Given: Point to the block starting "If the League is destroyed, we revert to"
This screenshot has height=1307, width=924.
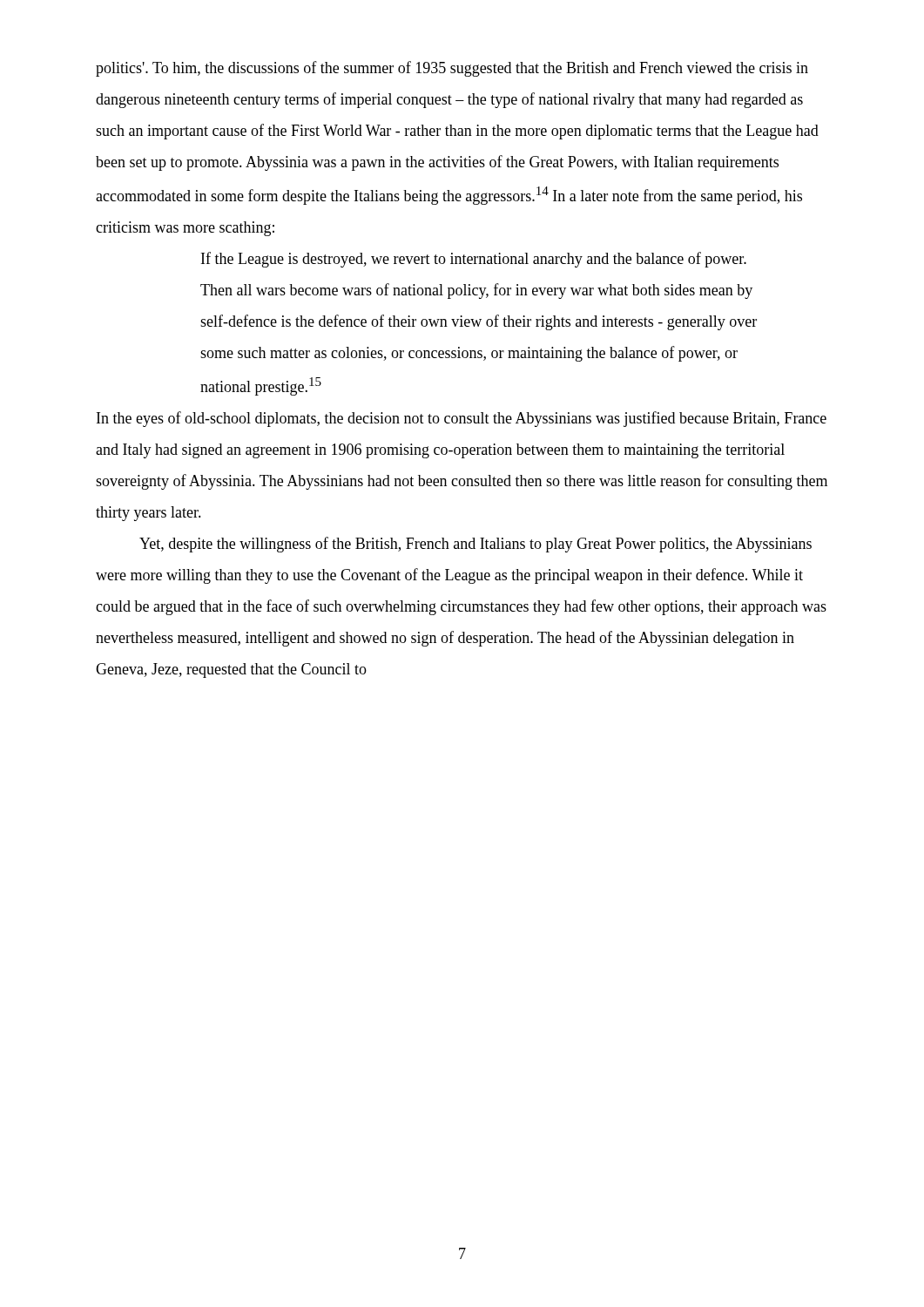Looking at the screenshot, I should pyautogui.click(x=488, y=323).
